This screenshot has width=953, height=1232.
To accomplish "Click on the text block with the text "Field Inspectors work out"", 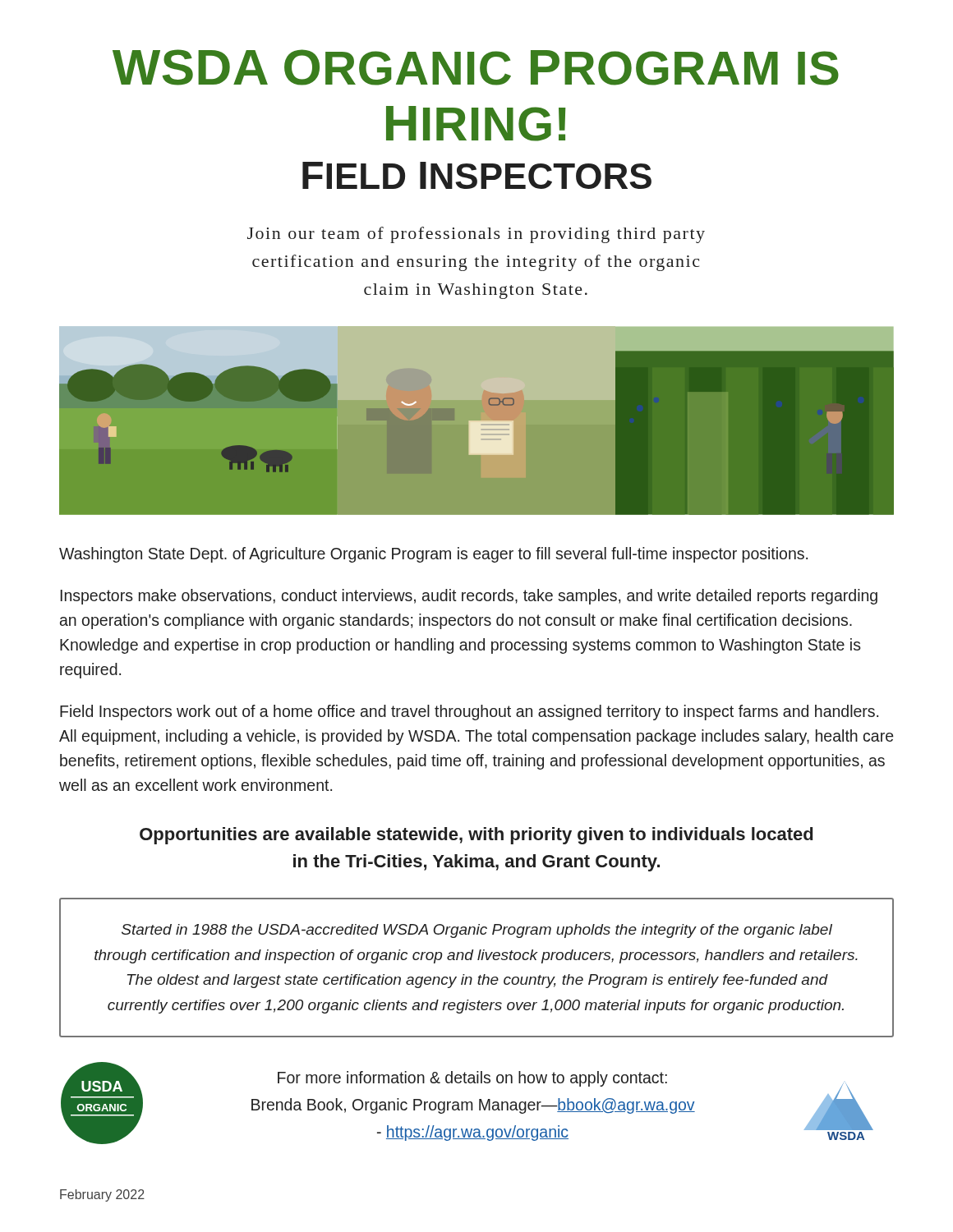I will (x=476, y=748).
